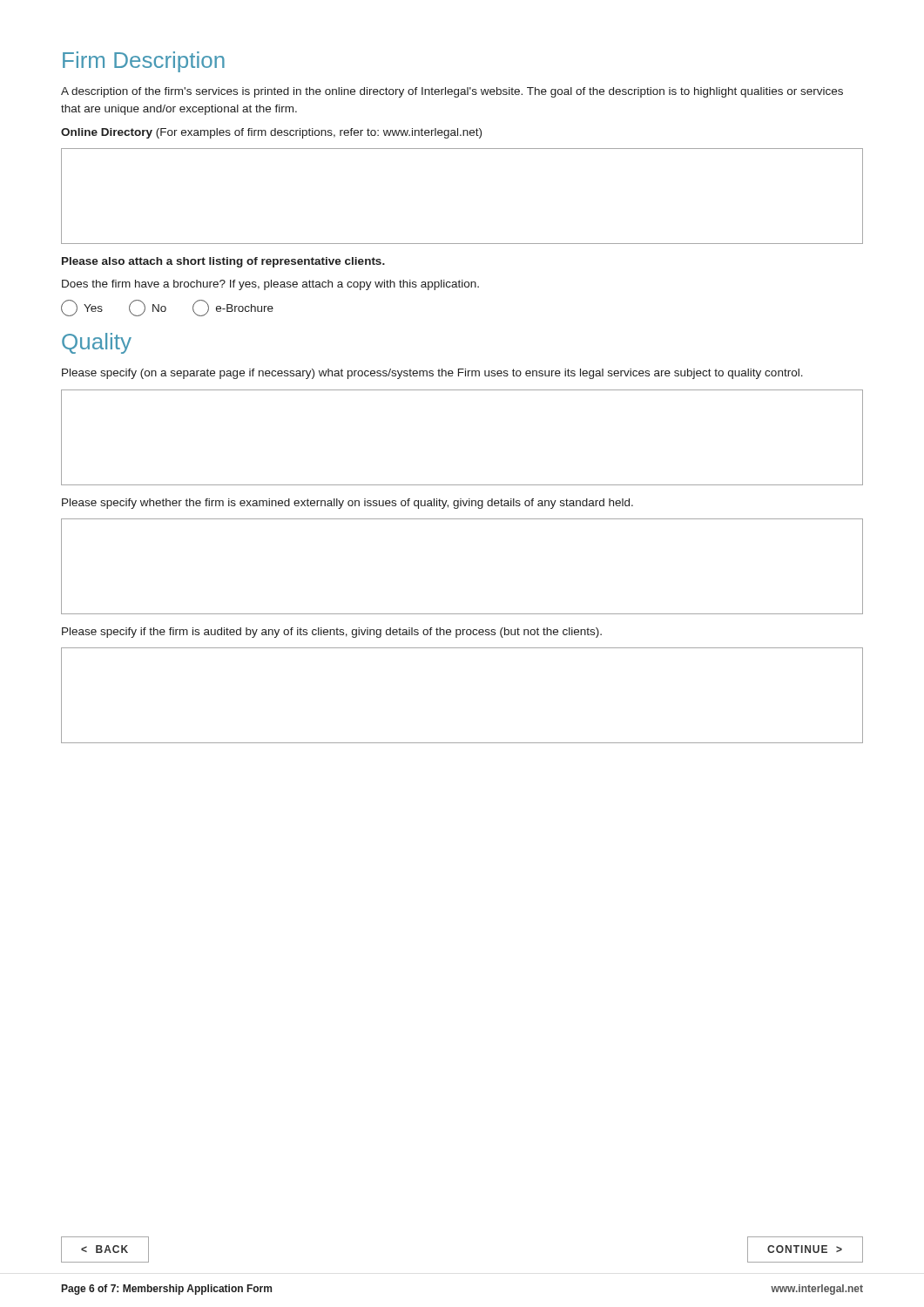The image size is (924, 1307).
Task: Find the block on this page that starts "Please also attach"
Action: click(x=223, y=262)
